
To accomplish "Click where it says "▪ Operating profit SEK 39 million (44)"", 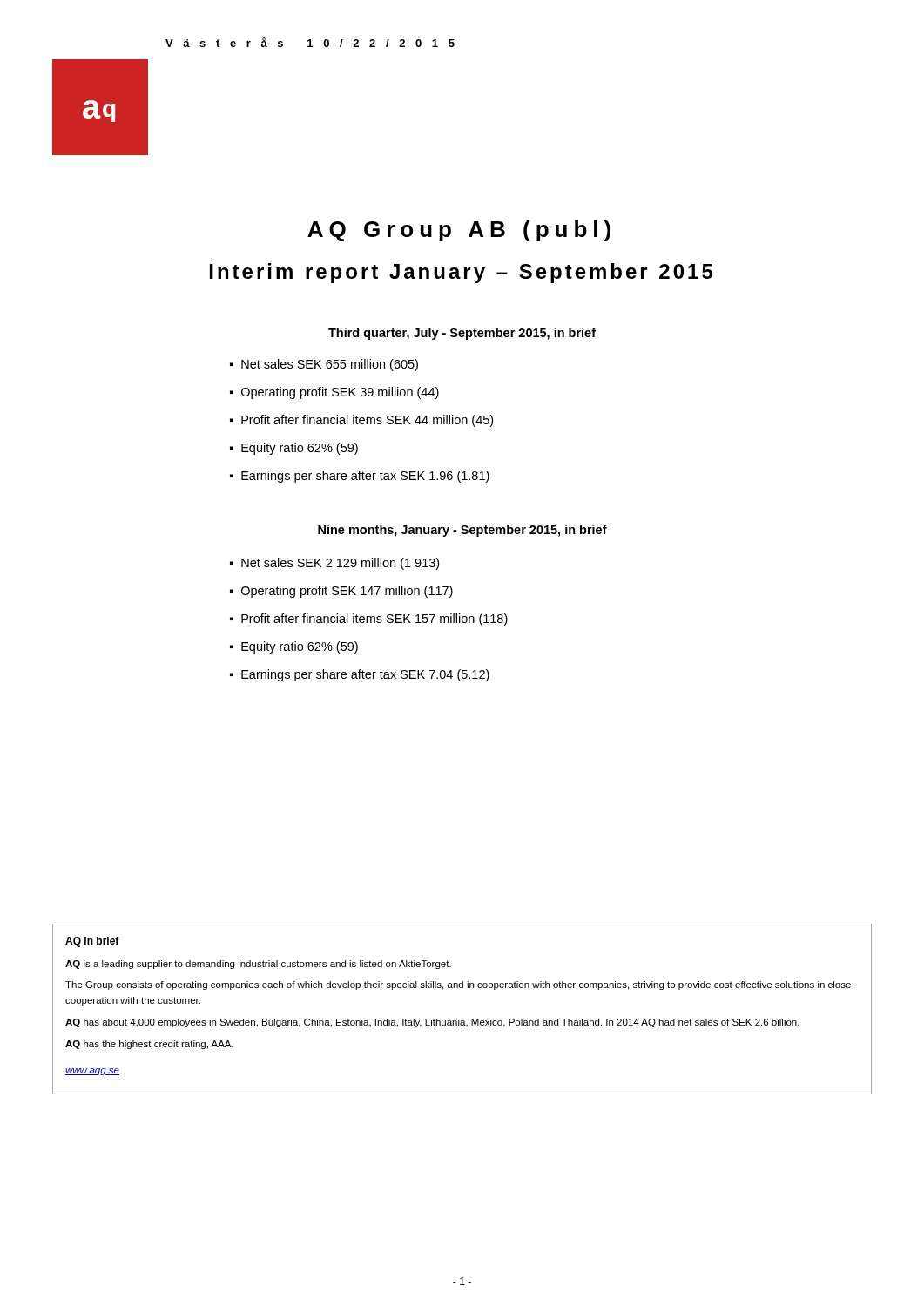I will (x=334, y=392).
